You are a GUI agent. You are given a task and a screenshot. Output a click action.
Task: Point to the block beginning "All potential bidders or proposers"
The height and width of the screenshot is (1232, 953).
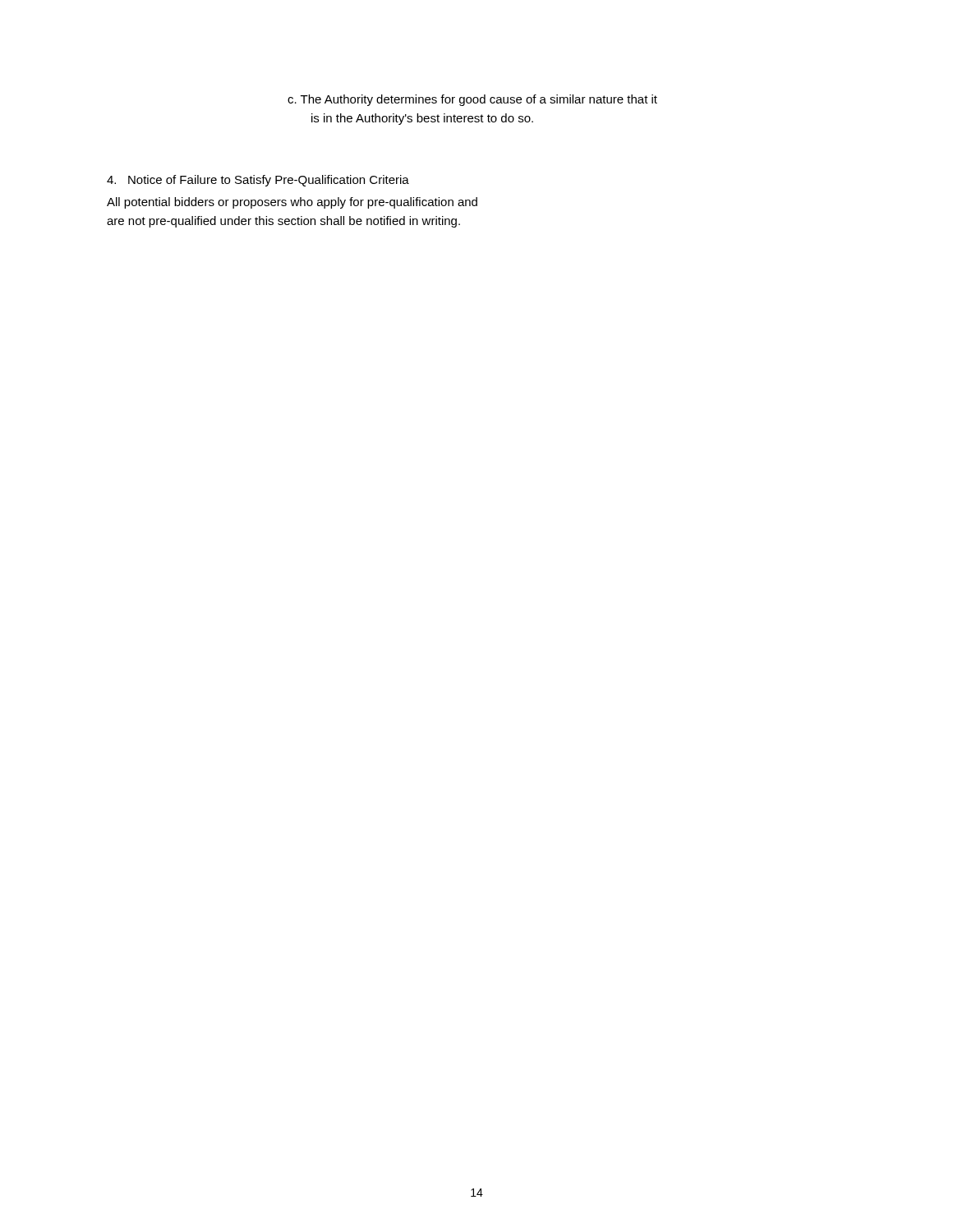click(292, 211)
